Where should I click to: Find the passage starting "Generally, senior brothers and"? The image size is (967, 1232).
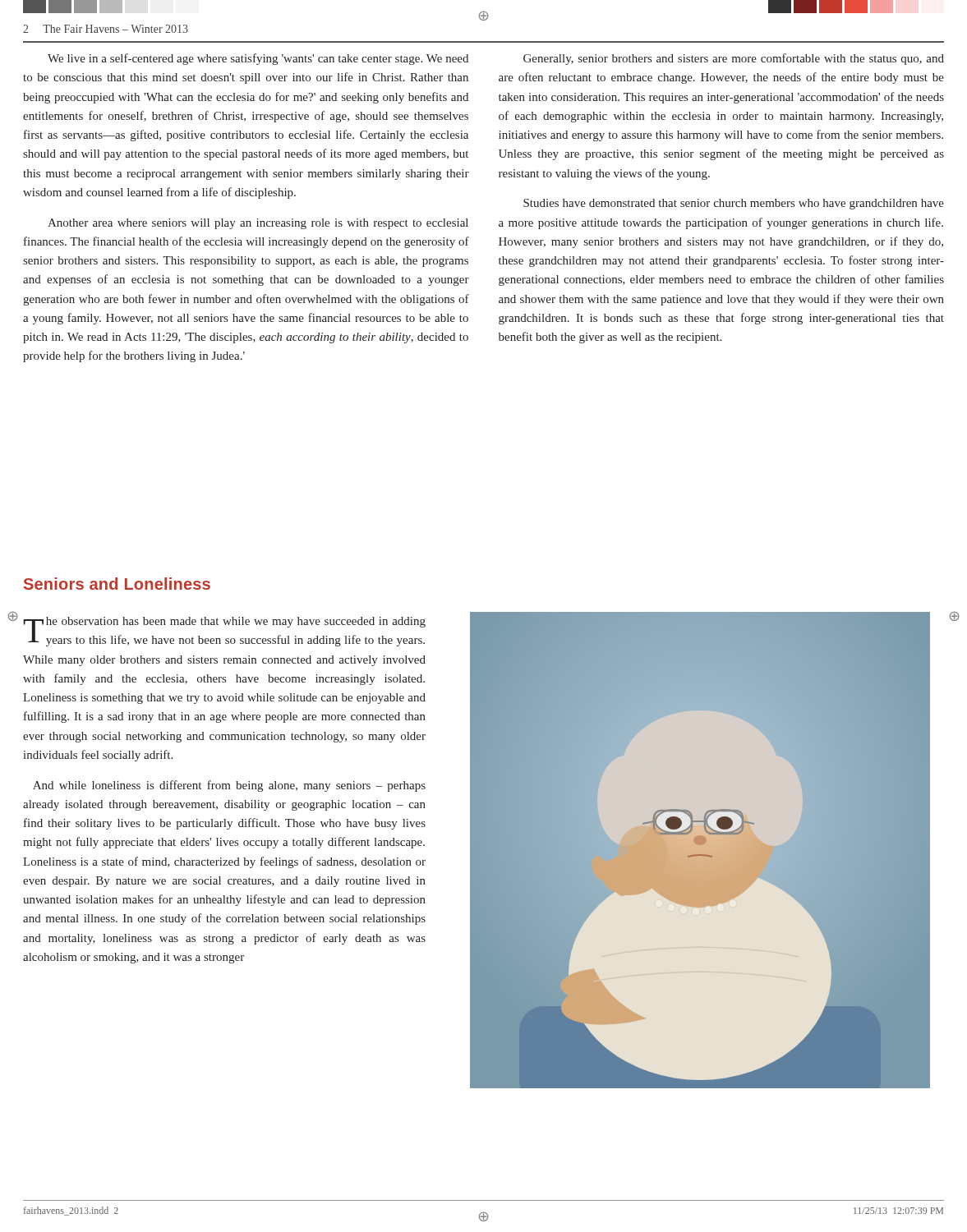pos(721,116)
